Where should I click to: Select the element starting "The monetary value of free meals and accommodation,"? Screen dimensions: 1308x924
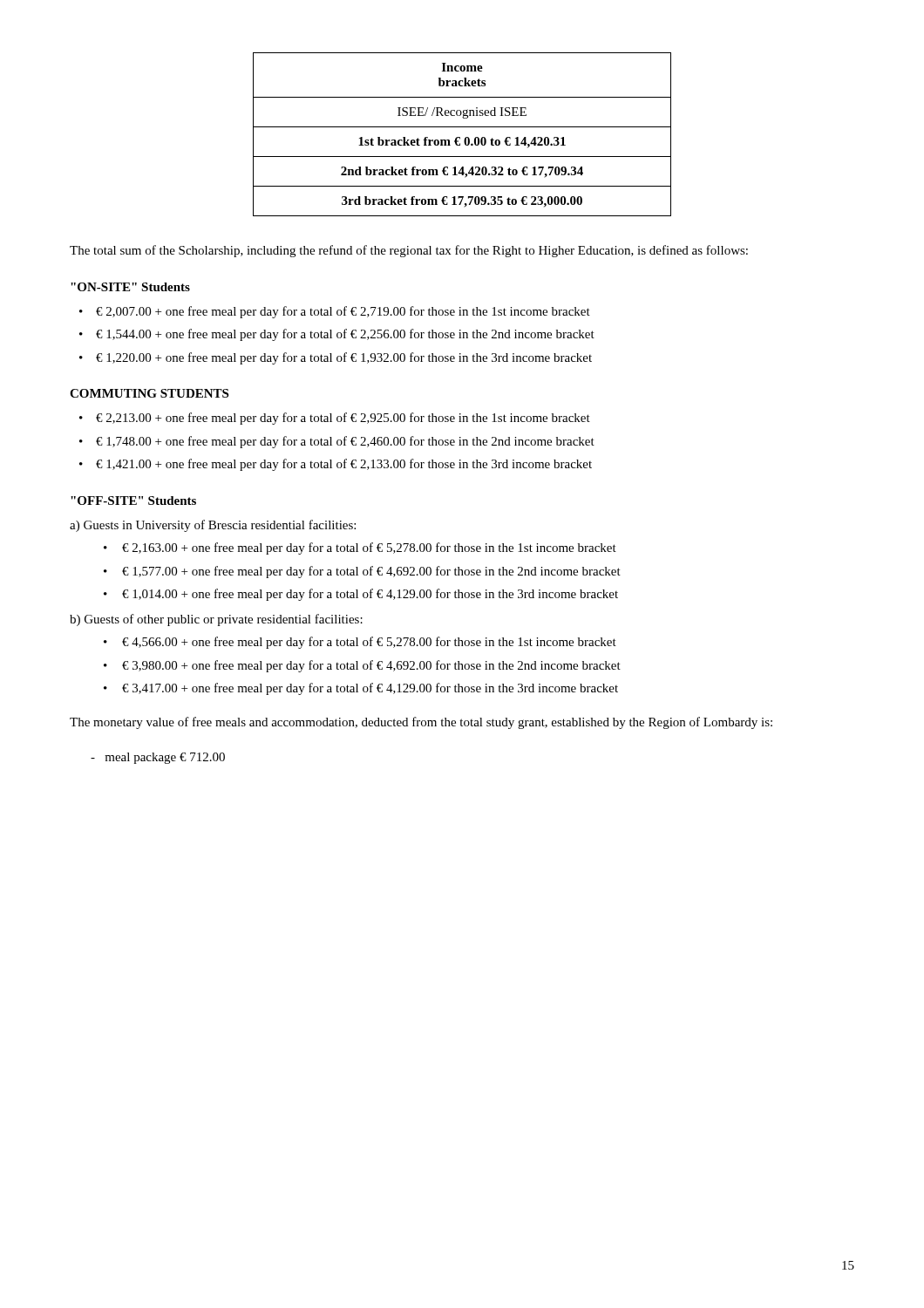[422, 722]
